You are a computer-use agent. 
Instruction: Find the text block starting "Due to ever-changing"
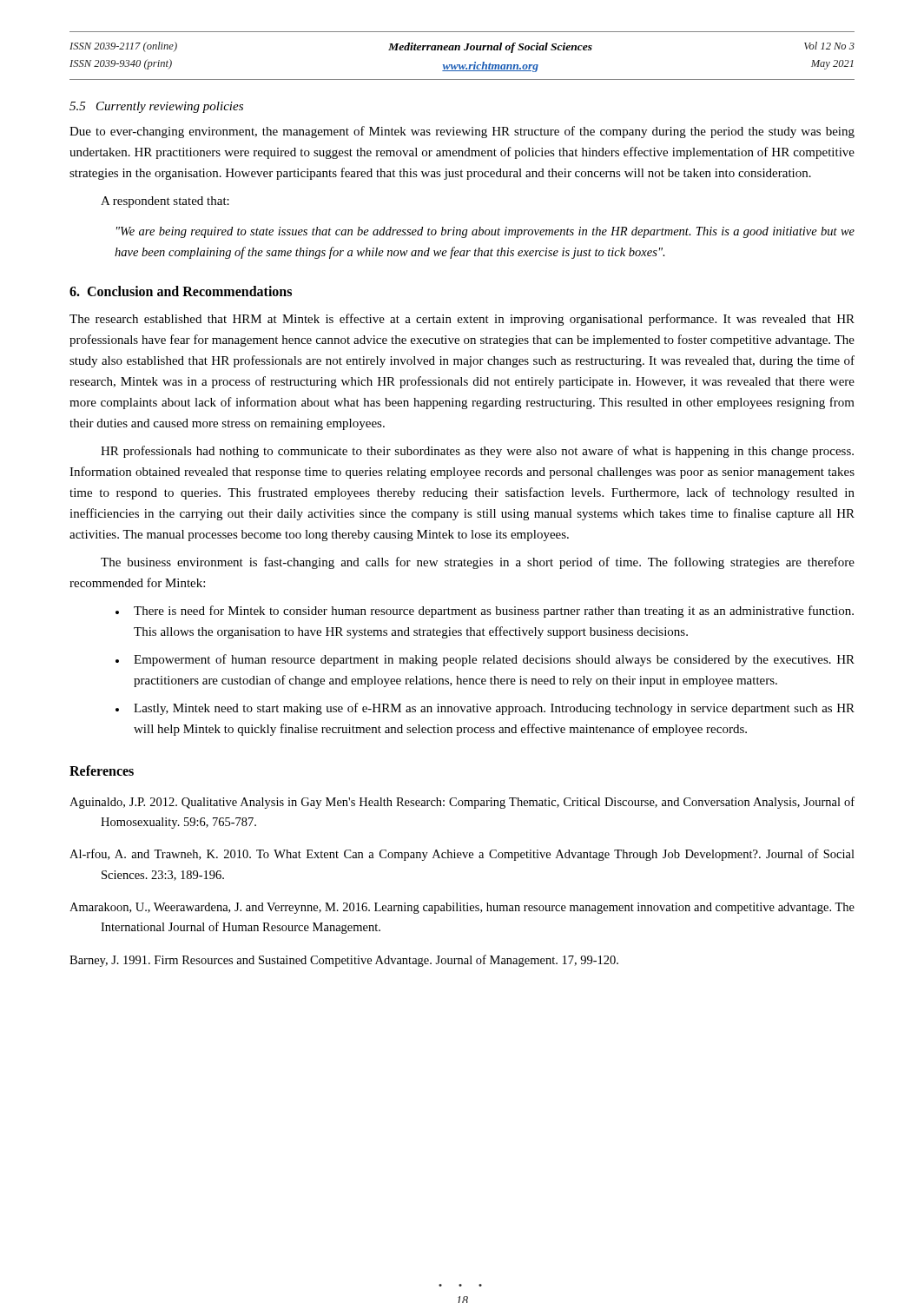[x=462, y=152]
